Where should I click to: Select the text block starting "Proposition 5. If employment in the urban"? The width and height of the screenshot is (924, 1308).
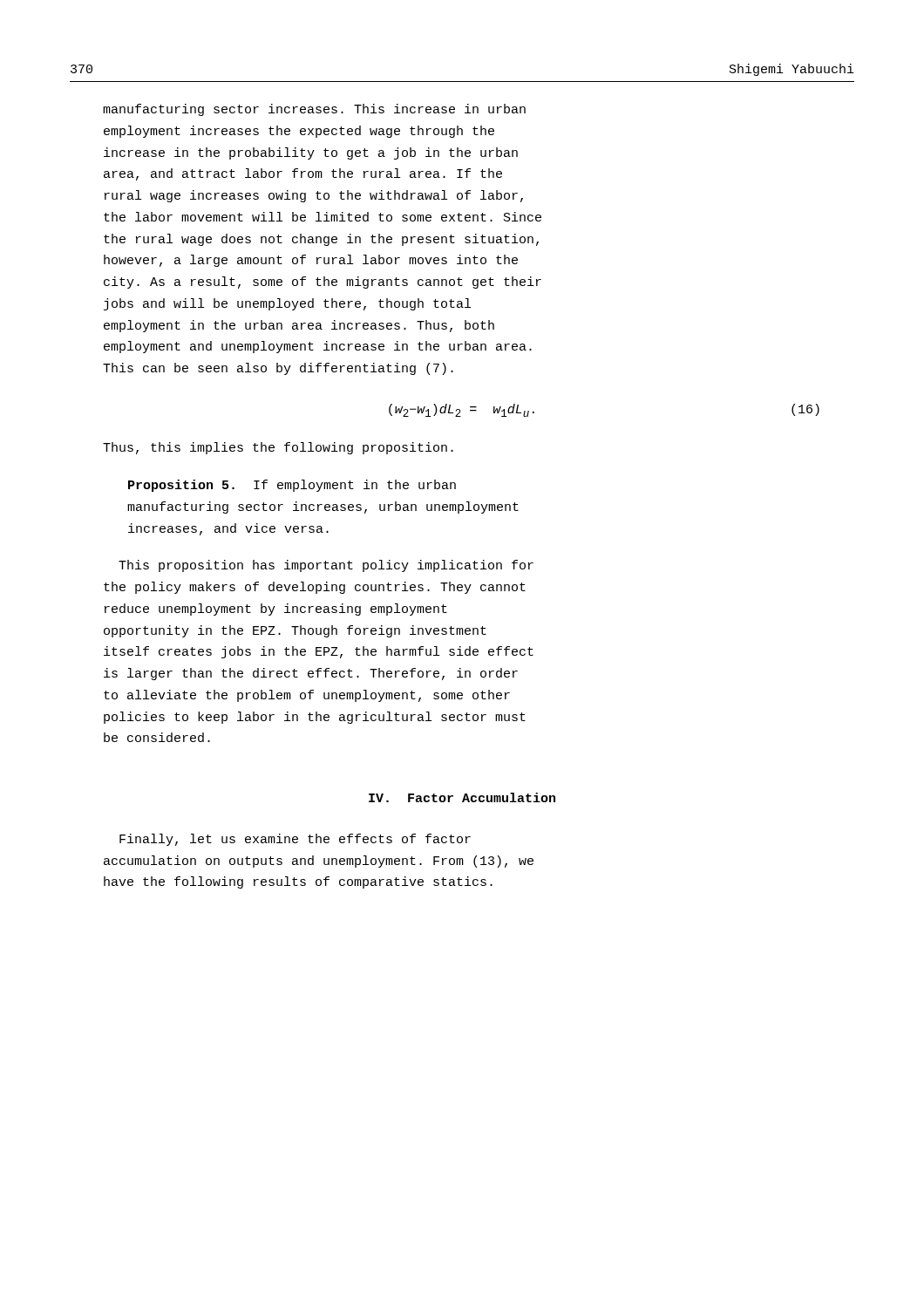point(323,508)
